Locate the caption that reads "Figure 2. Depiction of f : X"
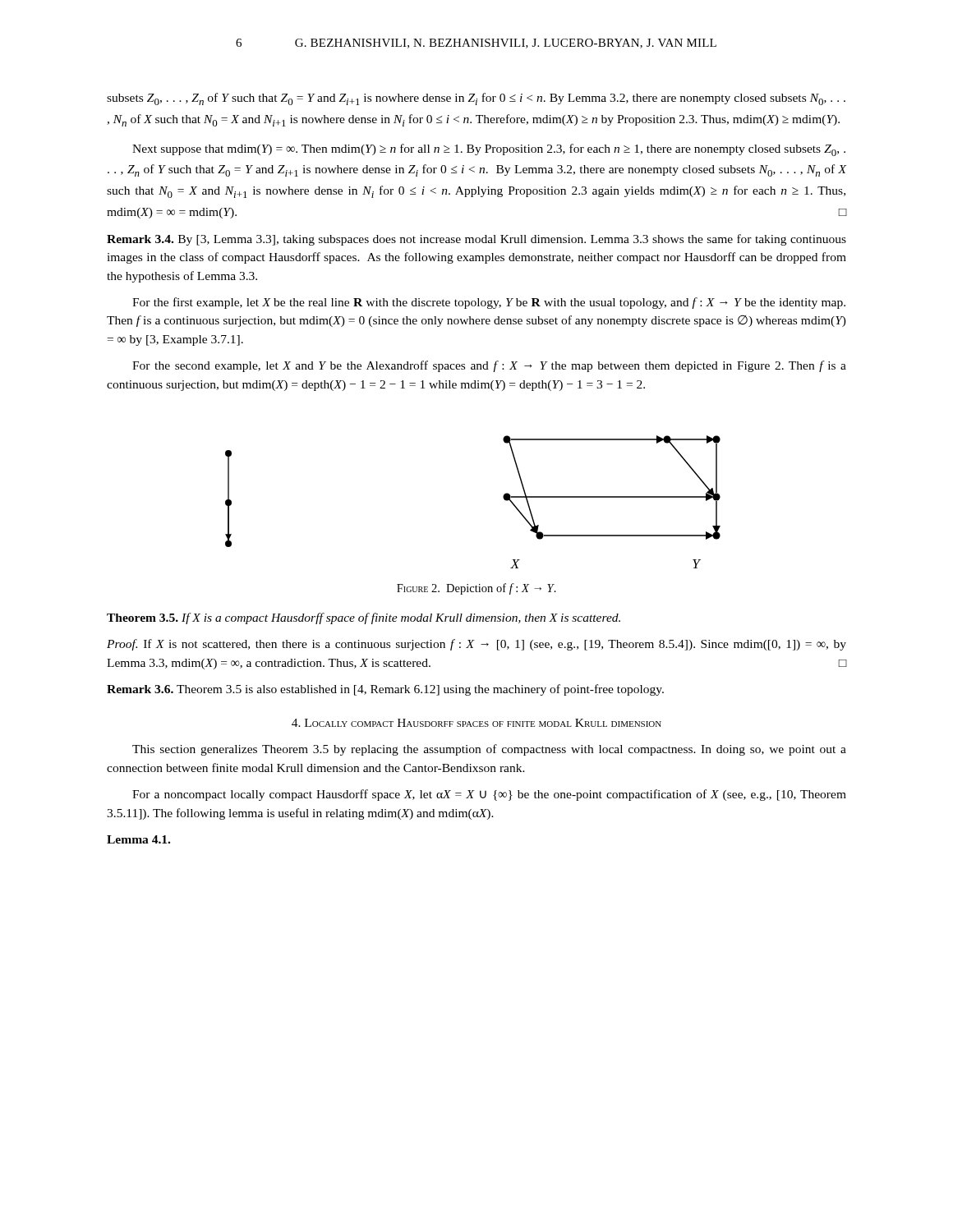The width and height of the screenshot is (953, 1232). pos(476,588)
